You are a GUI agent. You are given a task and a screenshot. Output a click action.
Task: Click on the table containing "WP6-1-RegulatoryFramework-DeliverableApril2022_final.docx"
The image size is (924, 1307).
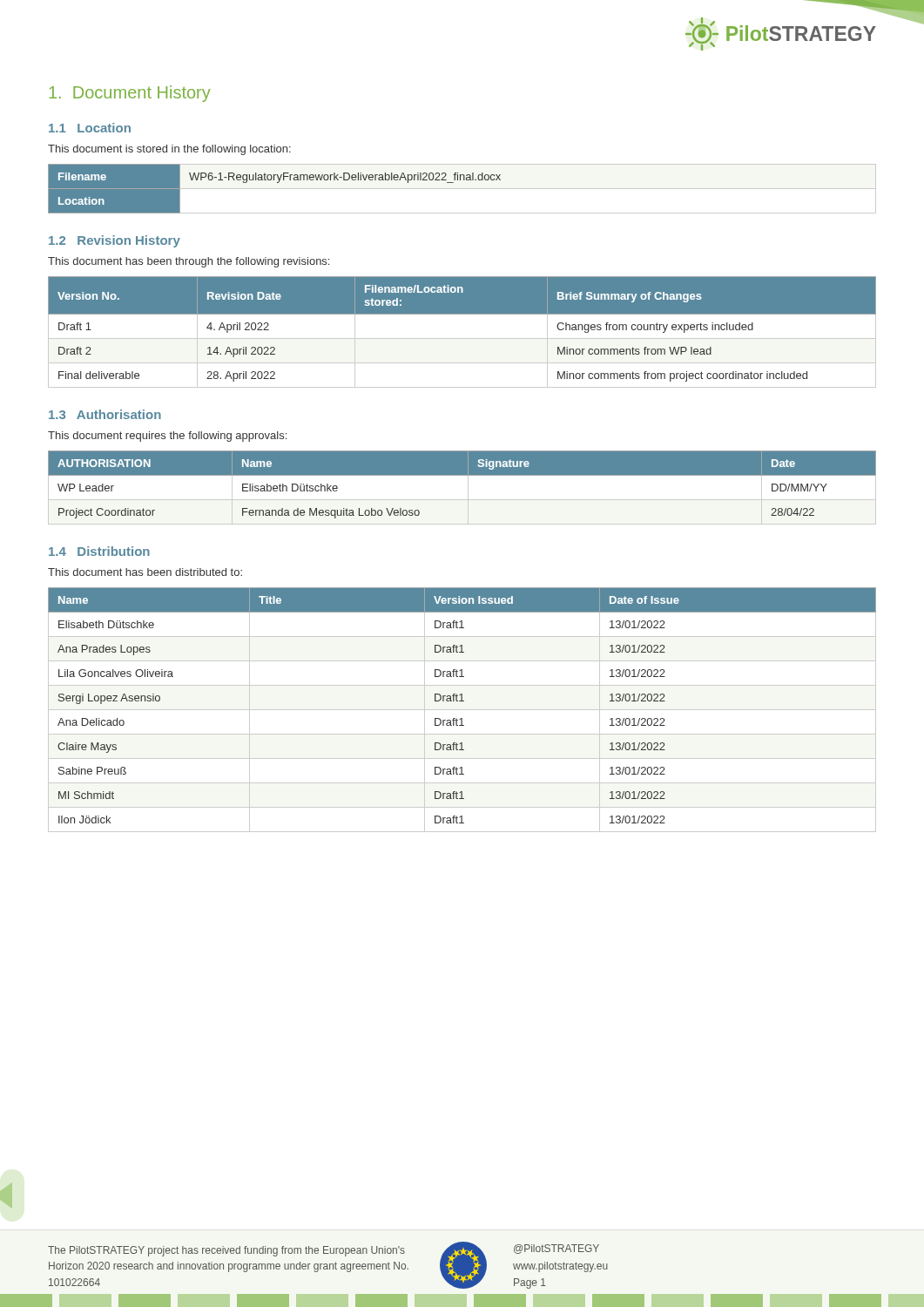click(462, 189)
